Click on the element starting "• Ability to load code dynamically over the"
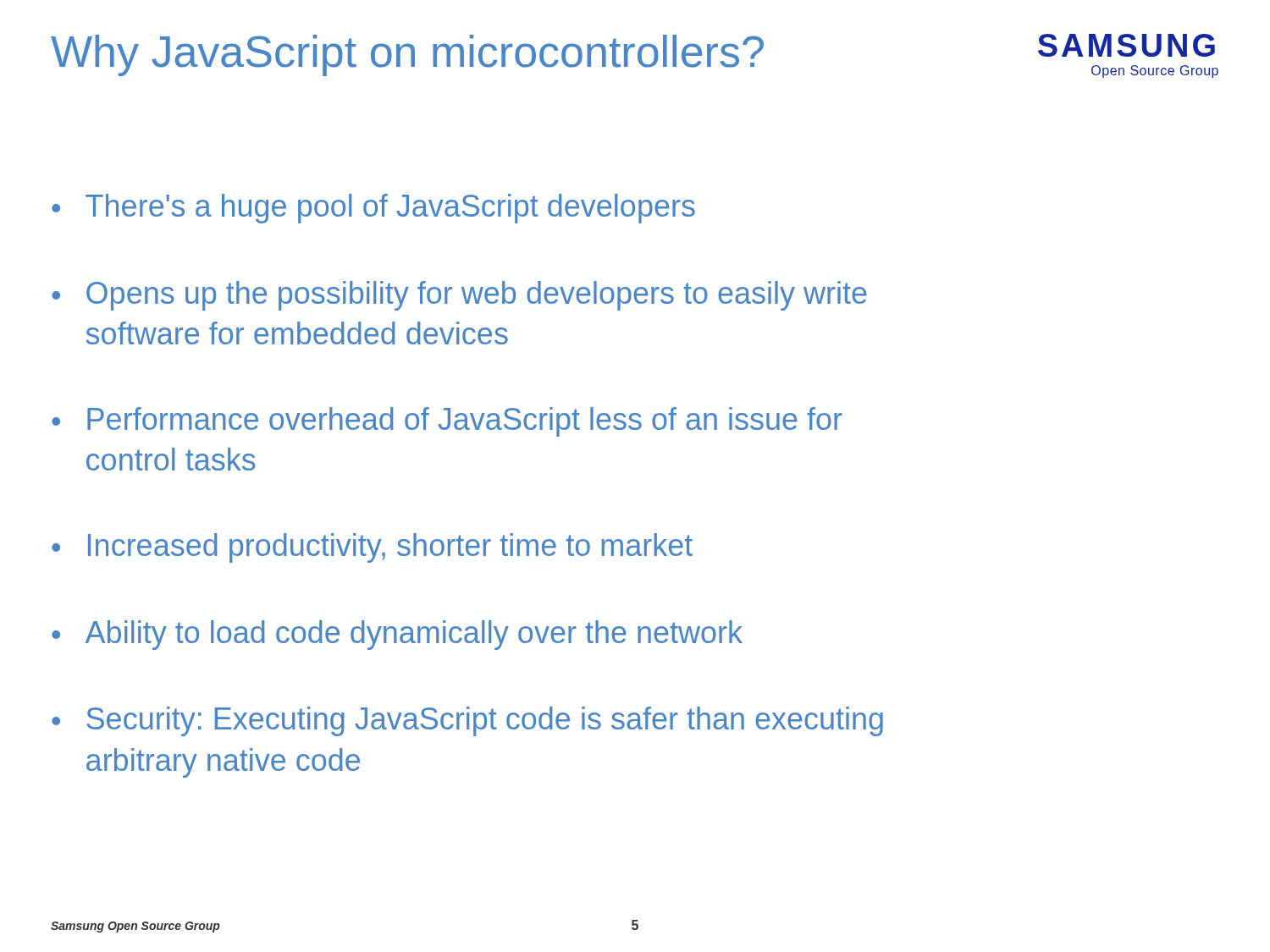Screen dimensions: 952x1270 (397, 634)
